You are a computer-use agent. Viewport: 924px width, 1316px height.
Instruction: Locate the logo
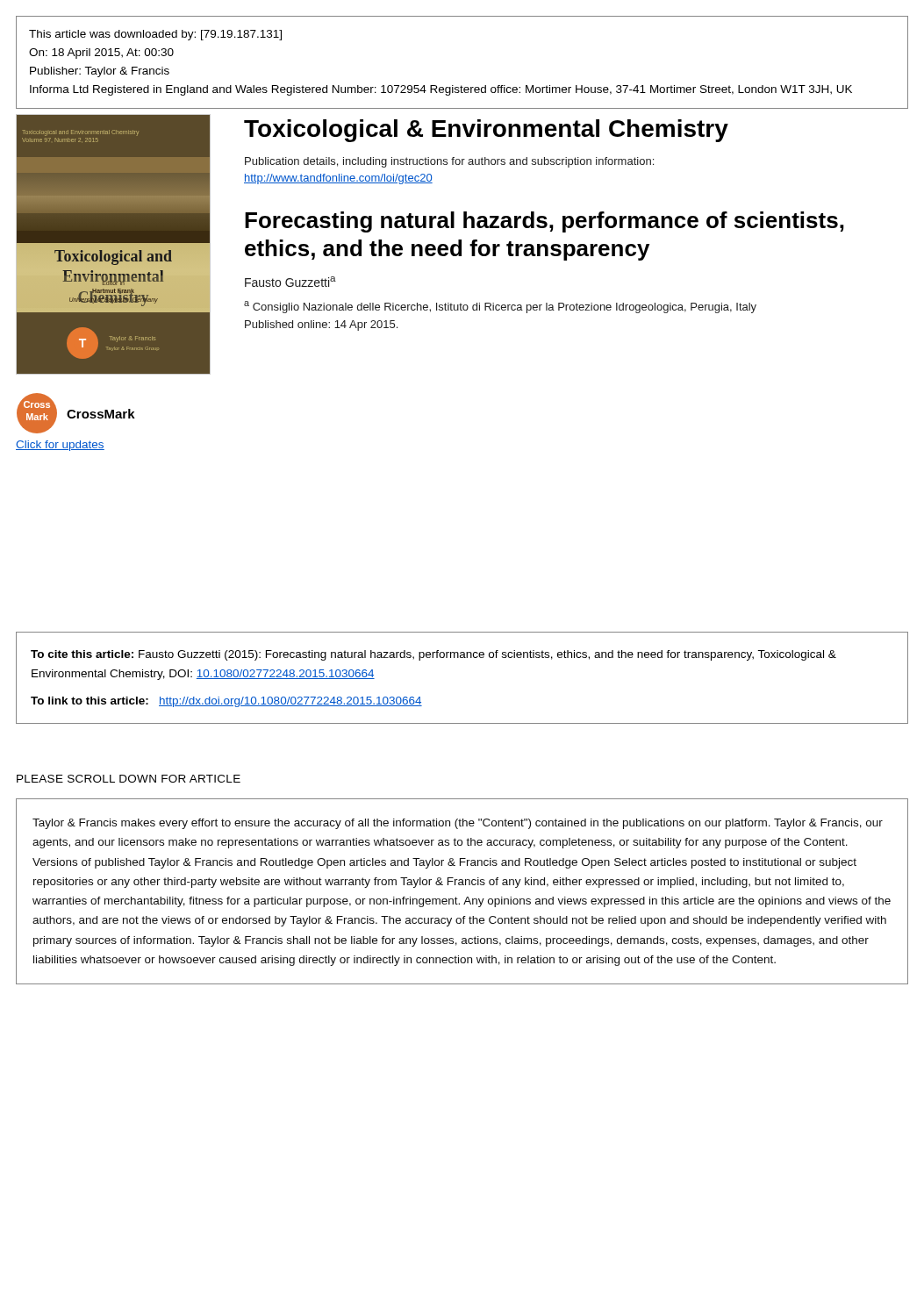[x=117, y=422]
